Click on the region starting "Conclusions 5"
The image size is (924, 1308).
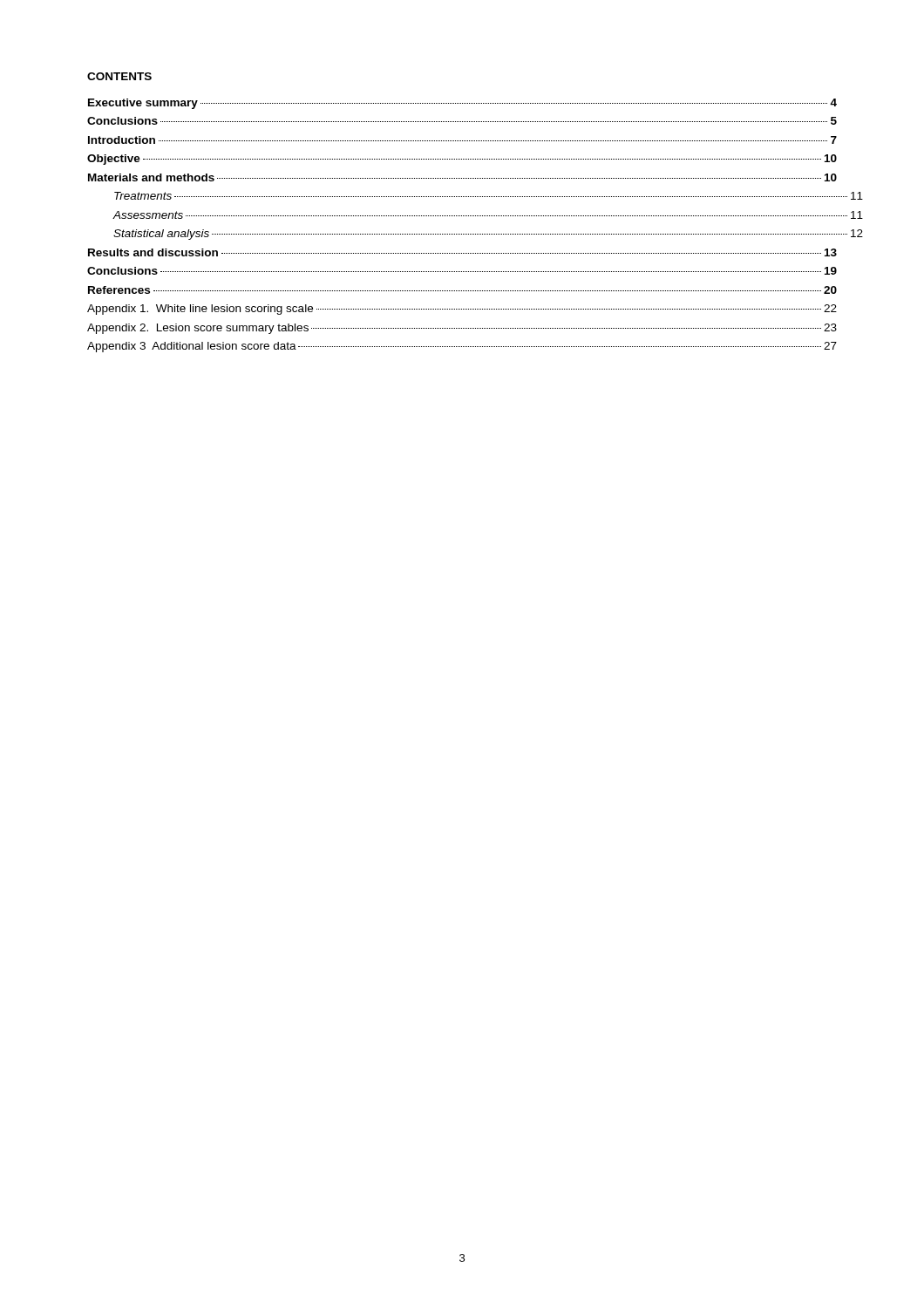click(x=462, y=120)
